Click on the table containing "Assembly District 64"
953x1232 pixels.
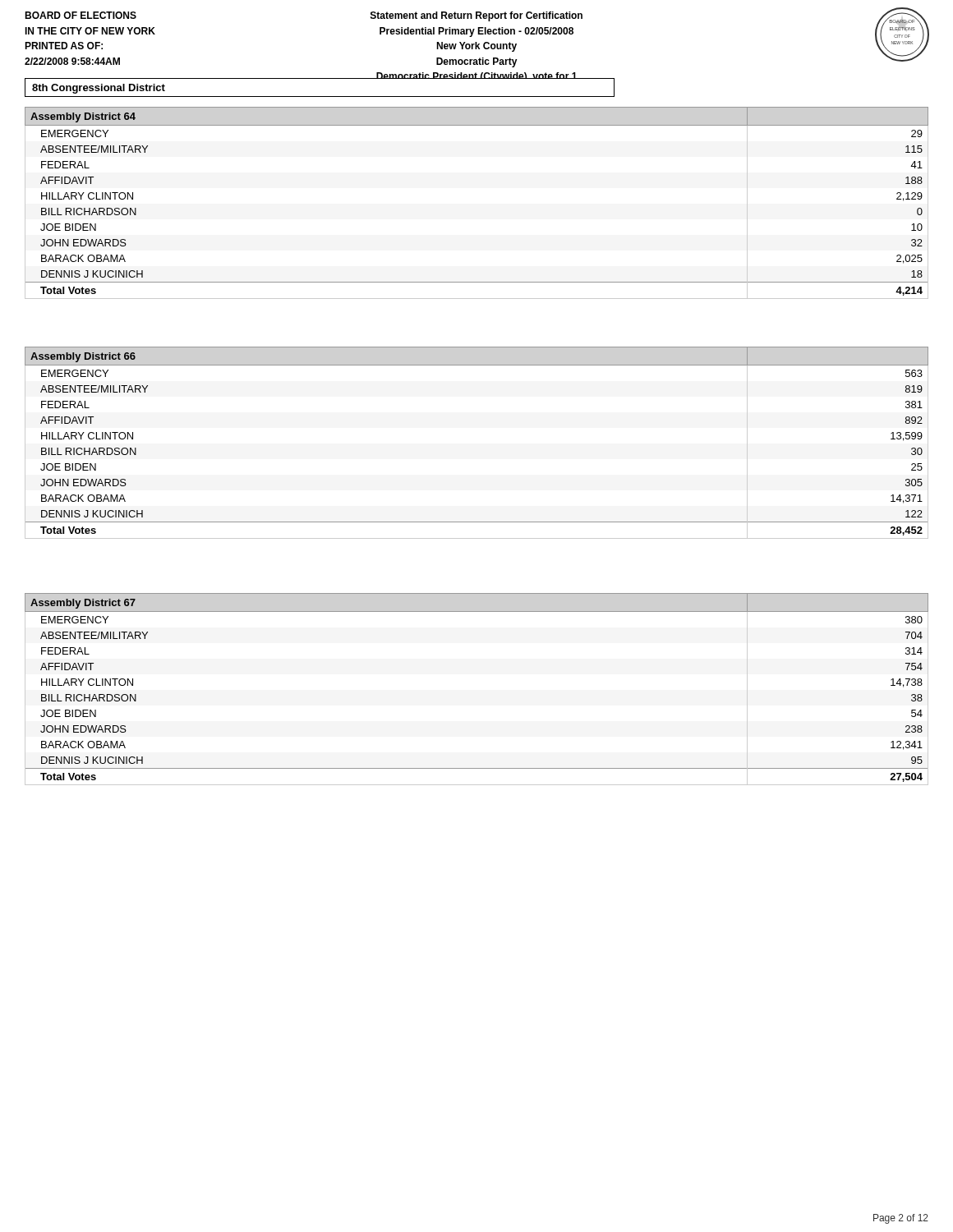476,203
